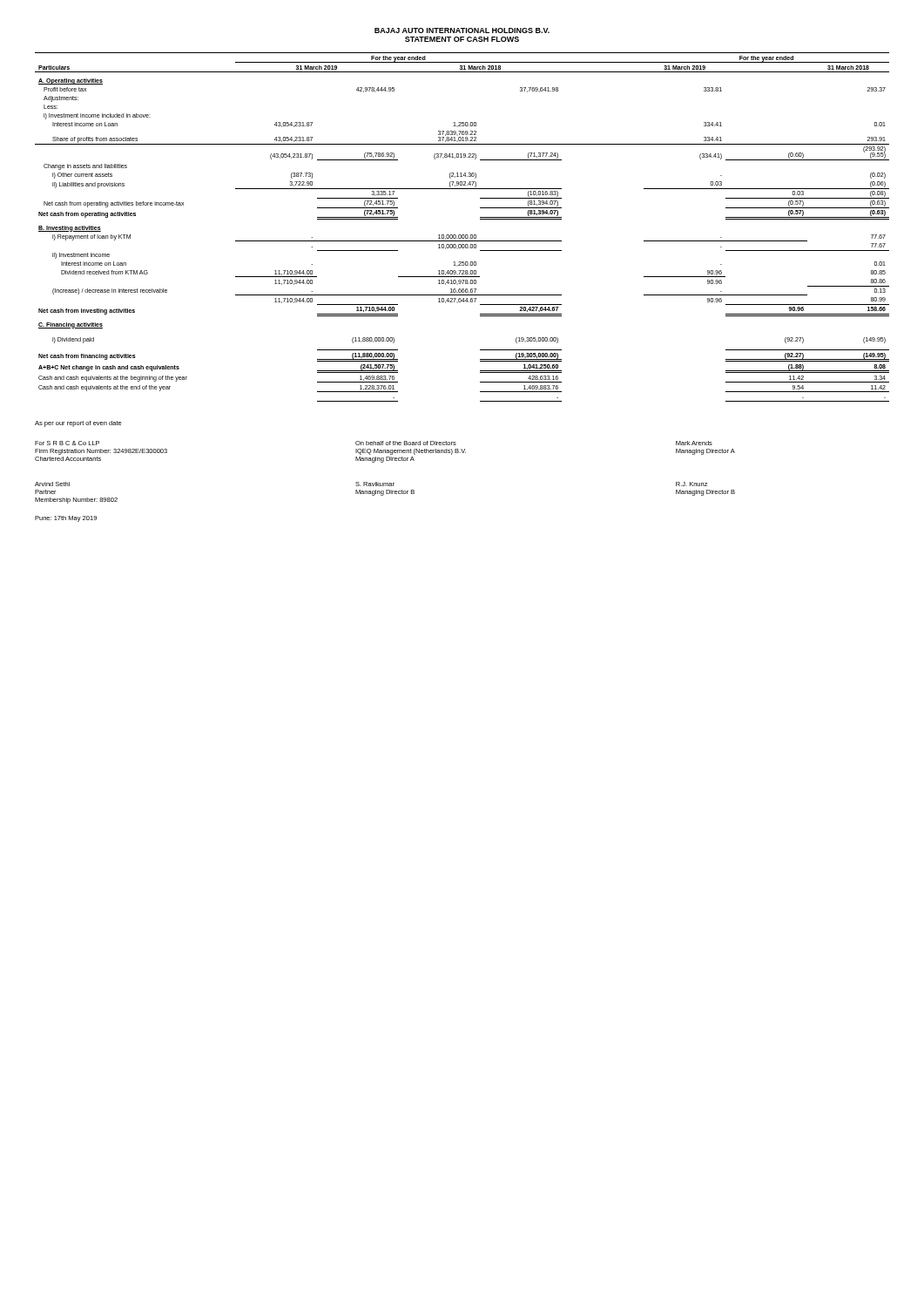Find a table
924x1307 pixels.
462,227
